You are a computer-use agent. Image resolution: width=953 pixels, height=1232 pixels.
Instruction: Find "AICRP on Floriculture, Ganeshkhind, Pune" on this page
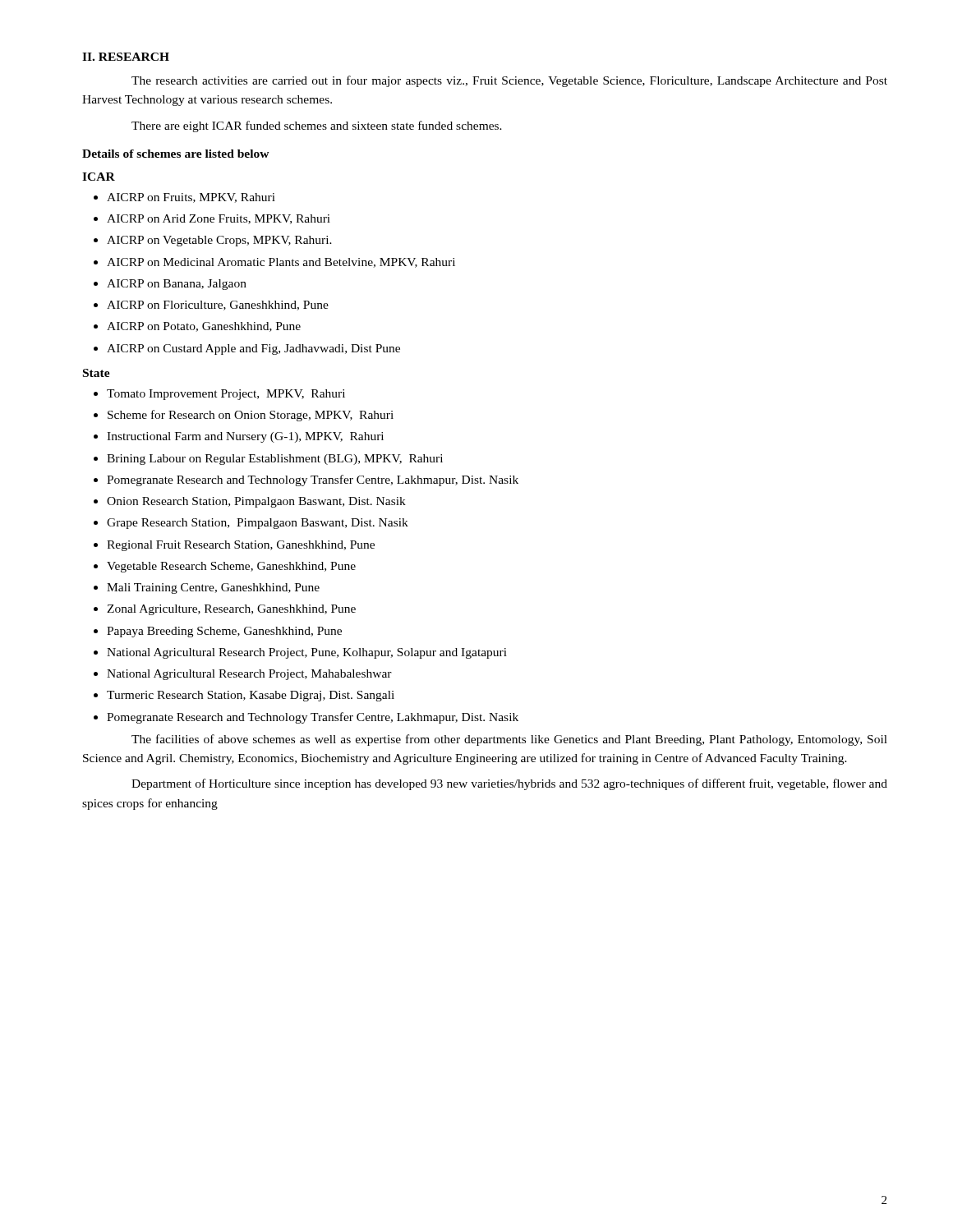pyautogui.click(x=218, y=304)
